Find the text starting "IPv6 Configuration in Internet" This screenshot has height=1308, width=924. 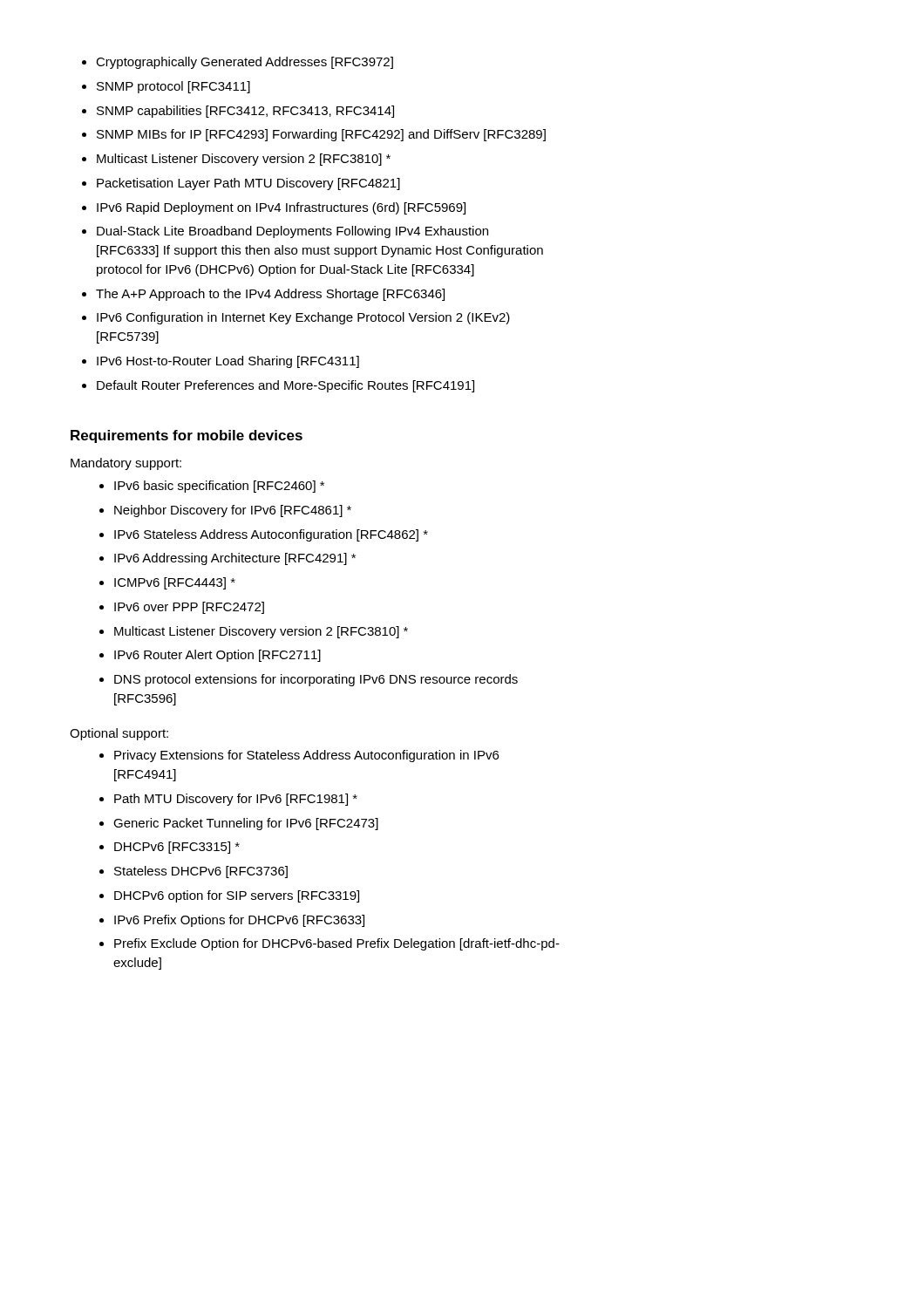click(462, 327)
